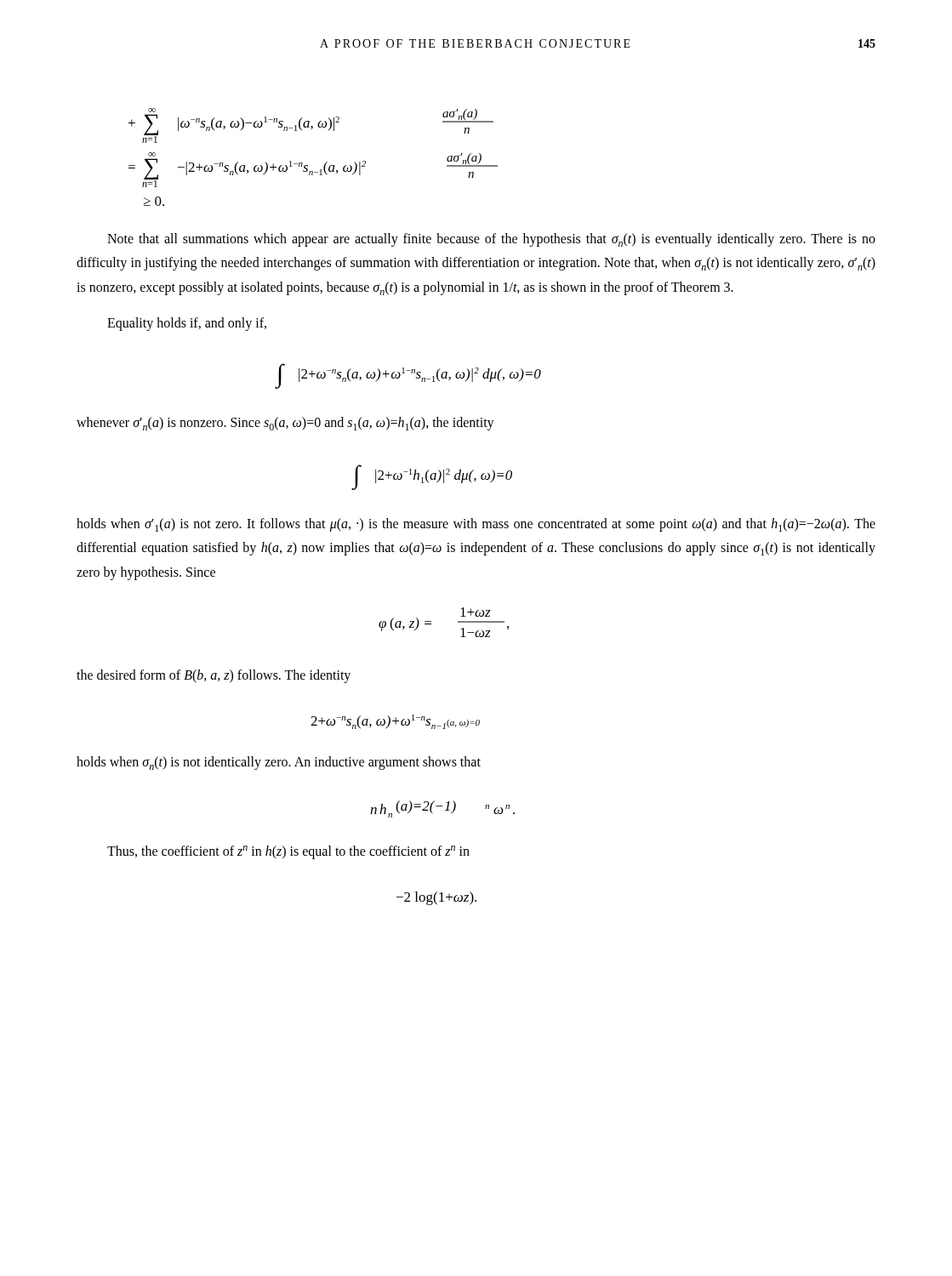Click on the text block starting "∫ |2+ω−1h1(a)|2 dμ(a, ω)=0"
This screenshot has height=1276, width=952.
(x=476, y=474)
